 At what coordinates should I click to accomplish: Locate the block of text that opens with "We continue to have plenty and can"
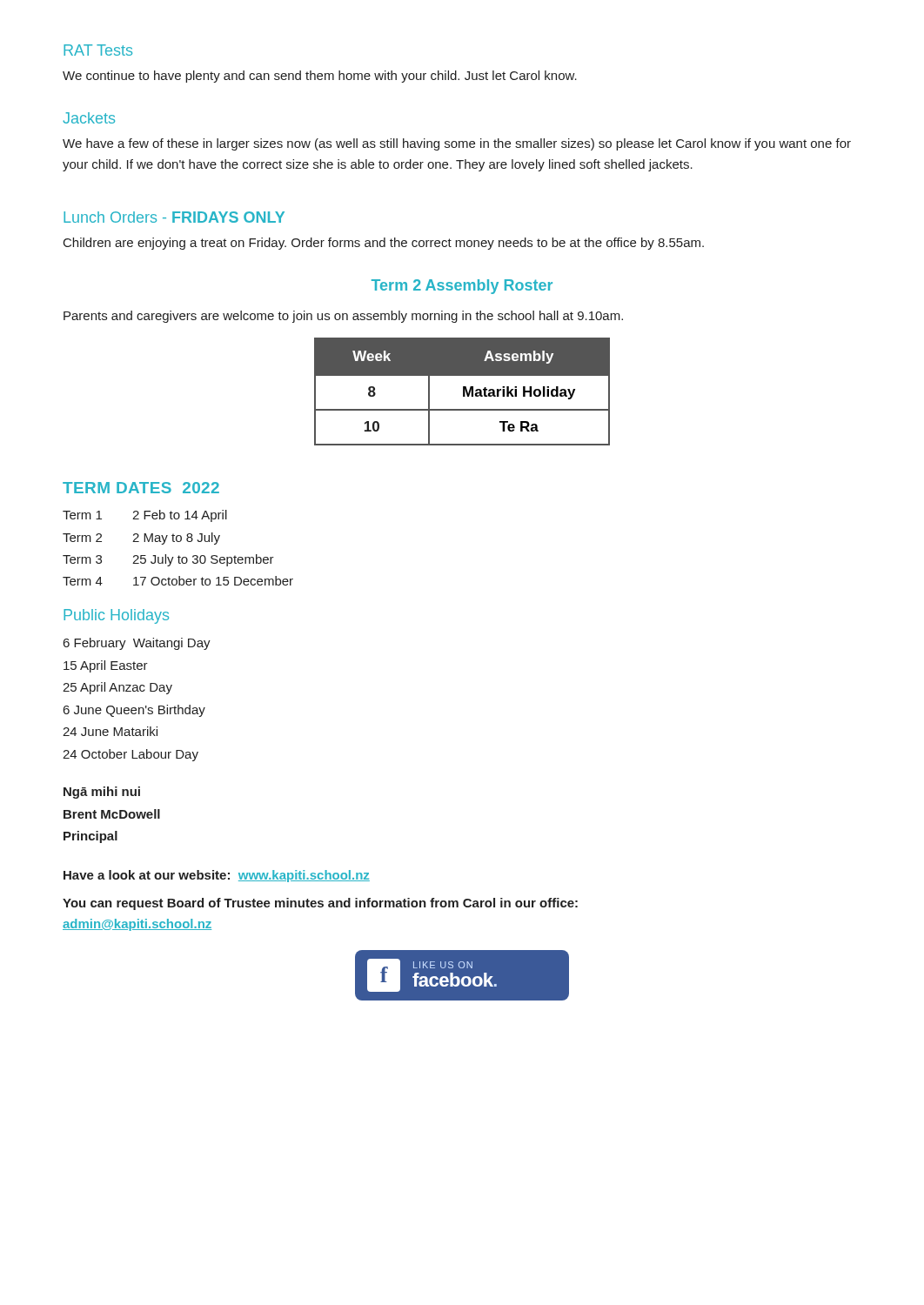pyautogui.click(x=320, y=75)
